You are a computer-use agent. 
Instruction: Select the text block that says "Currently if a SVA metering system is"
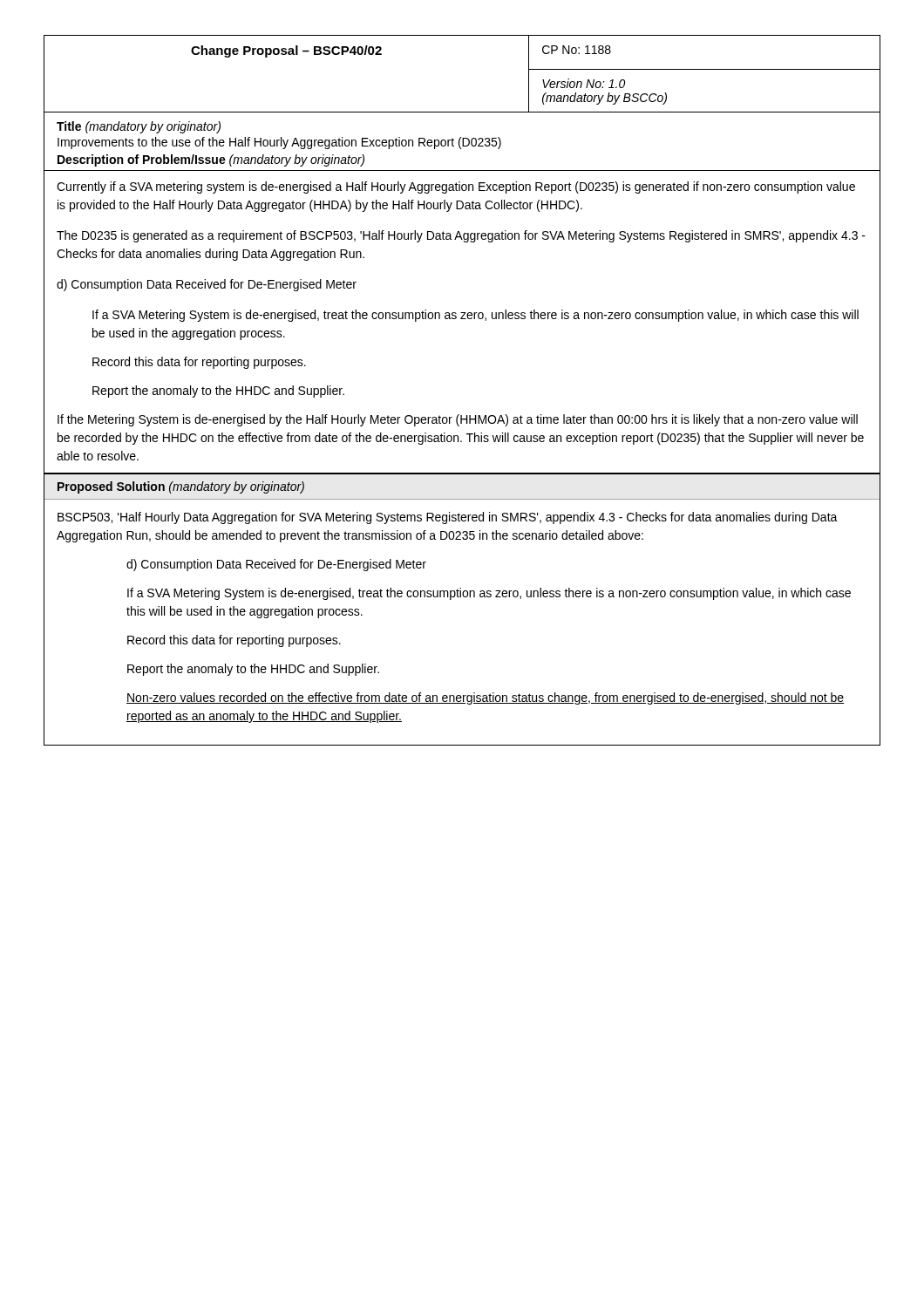pos(456,196)
